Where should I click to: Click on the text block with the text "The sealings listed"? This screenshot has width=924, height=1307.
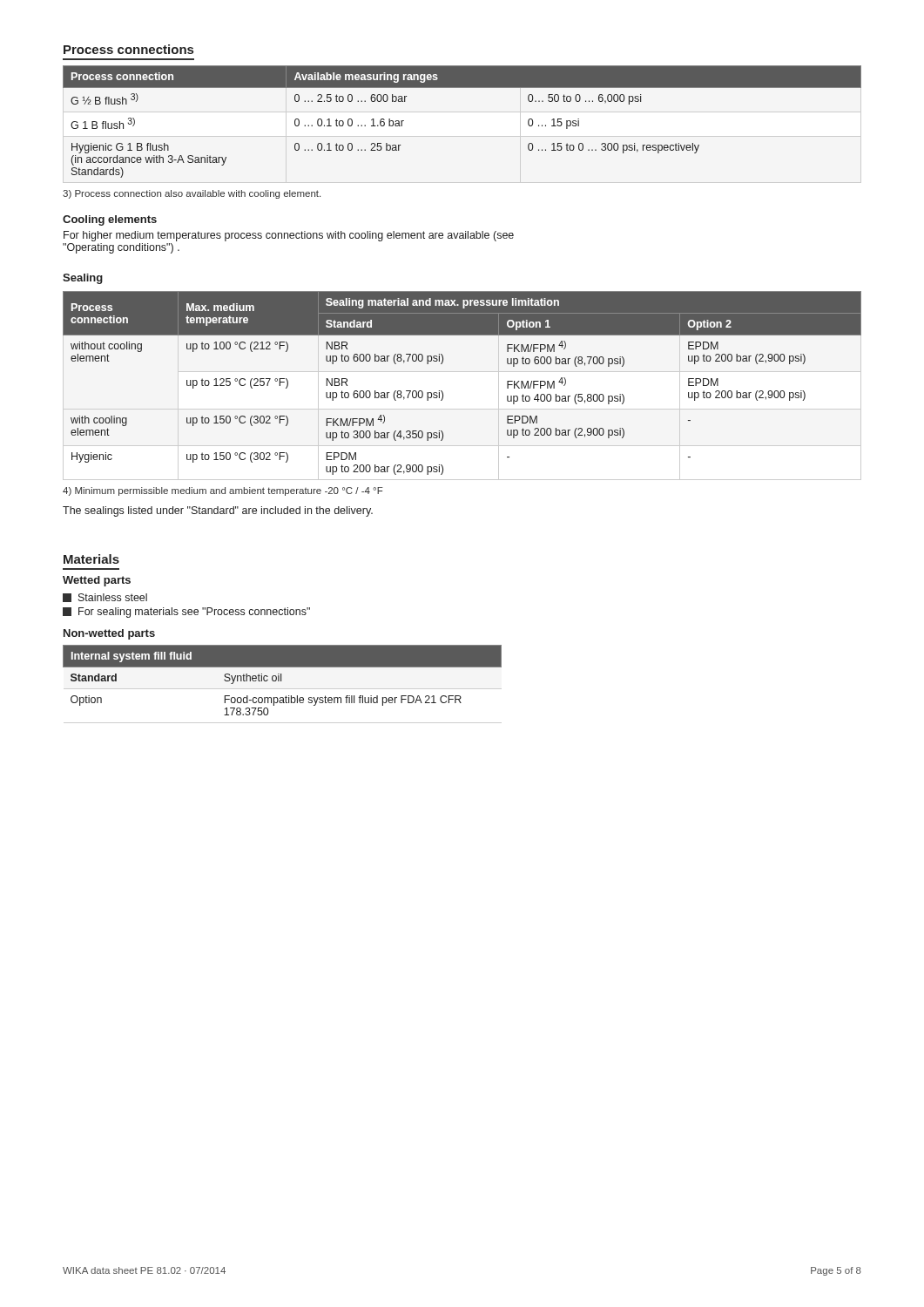pyautogui.click(x=218, y=510)
